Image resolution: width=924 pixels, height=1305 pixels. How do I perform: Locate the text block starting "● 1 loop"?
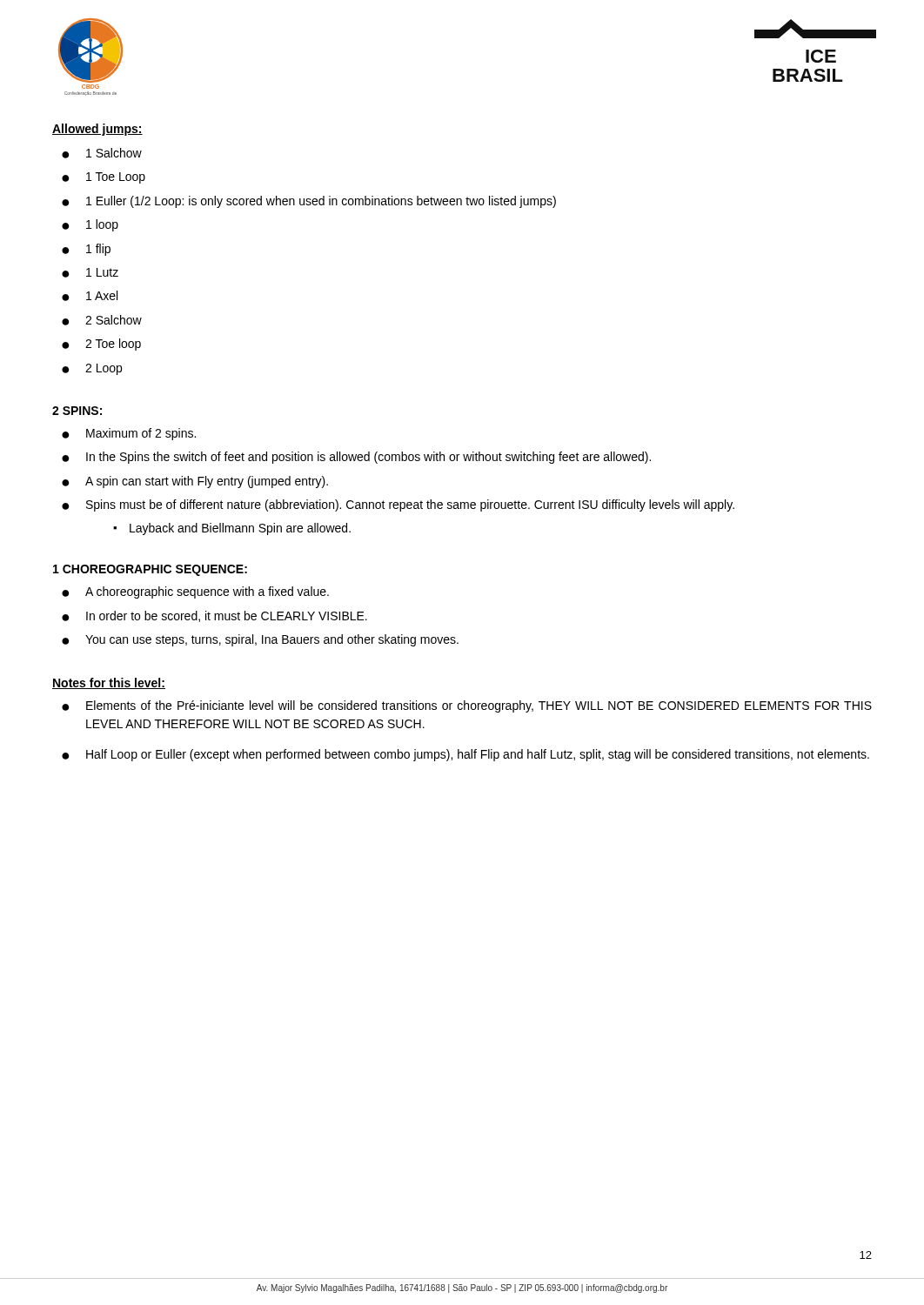pyautogui.click(x=90, y=225)
